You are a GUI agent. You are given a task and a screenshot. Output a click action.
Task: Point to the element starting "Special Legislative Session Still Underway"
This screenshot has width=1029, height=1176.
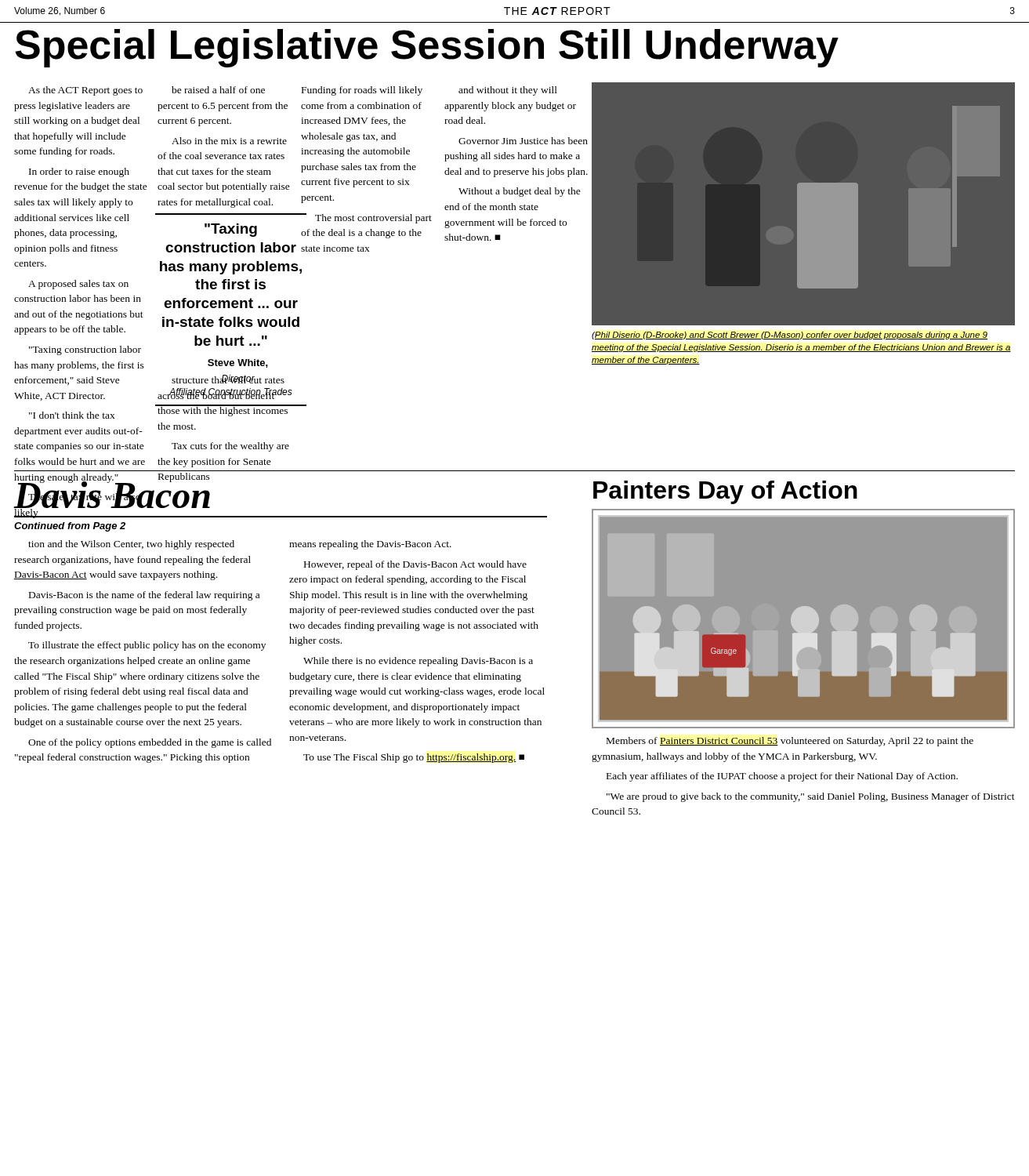coord(514,45)
